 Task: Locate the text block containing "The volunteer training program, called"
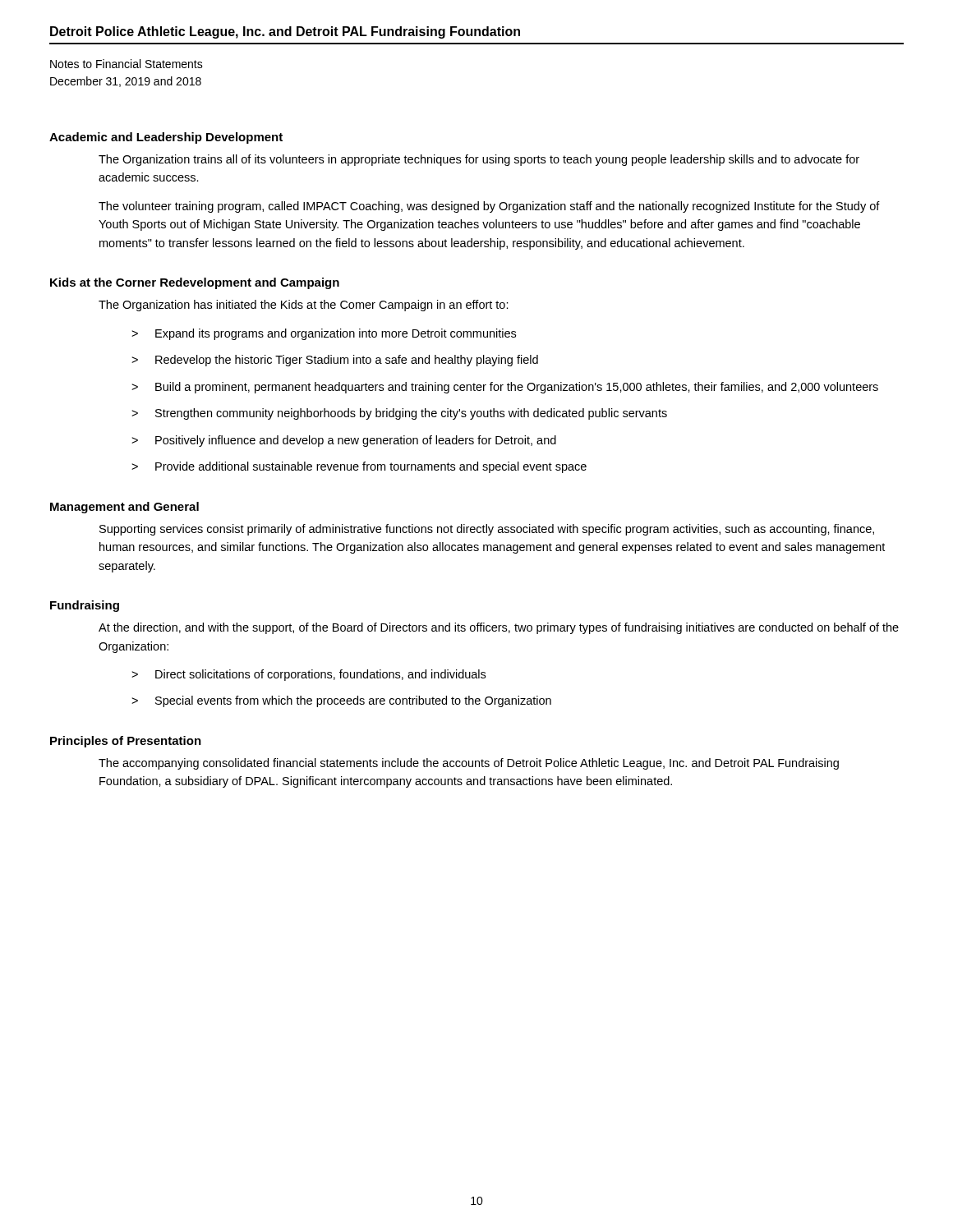click(x=489, y=225)
